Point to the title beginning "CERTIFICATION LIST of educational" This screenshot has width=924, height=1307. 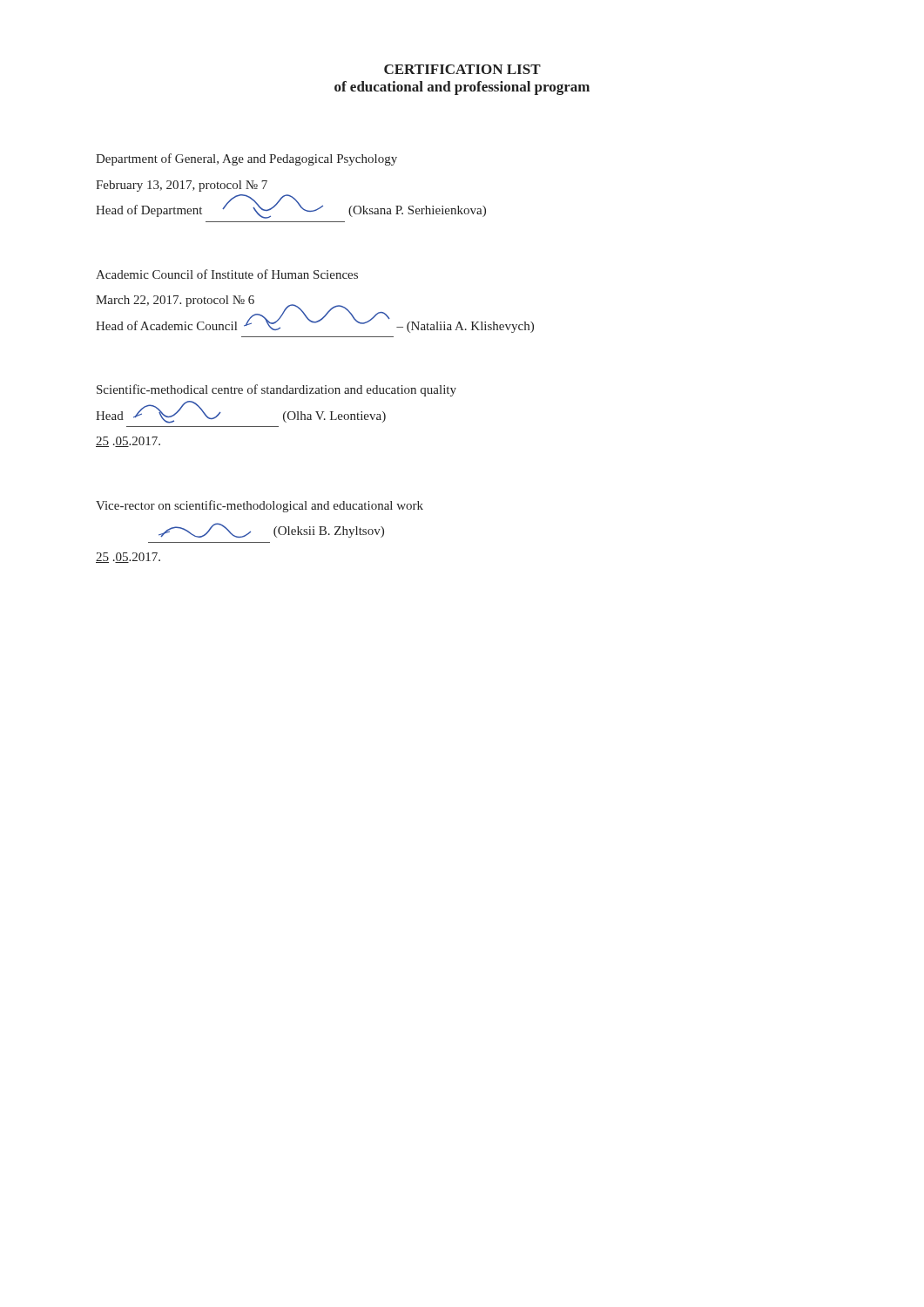click(x=462, y=78)
